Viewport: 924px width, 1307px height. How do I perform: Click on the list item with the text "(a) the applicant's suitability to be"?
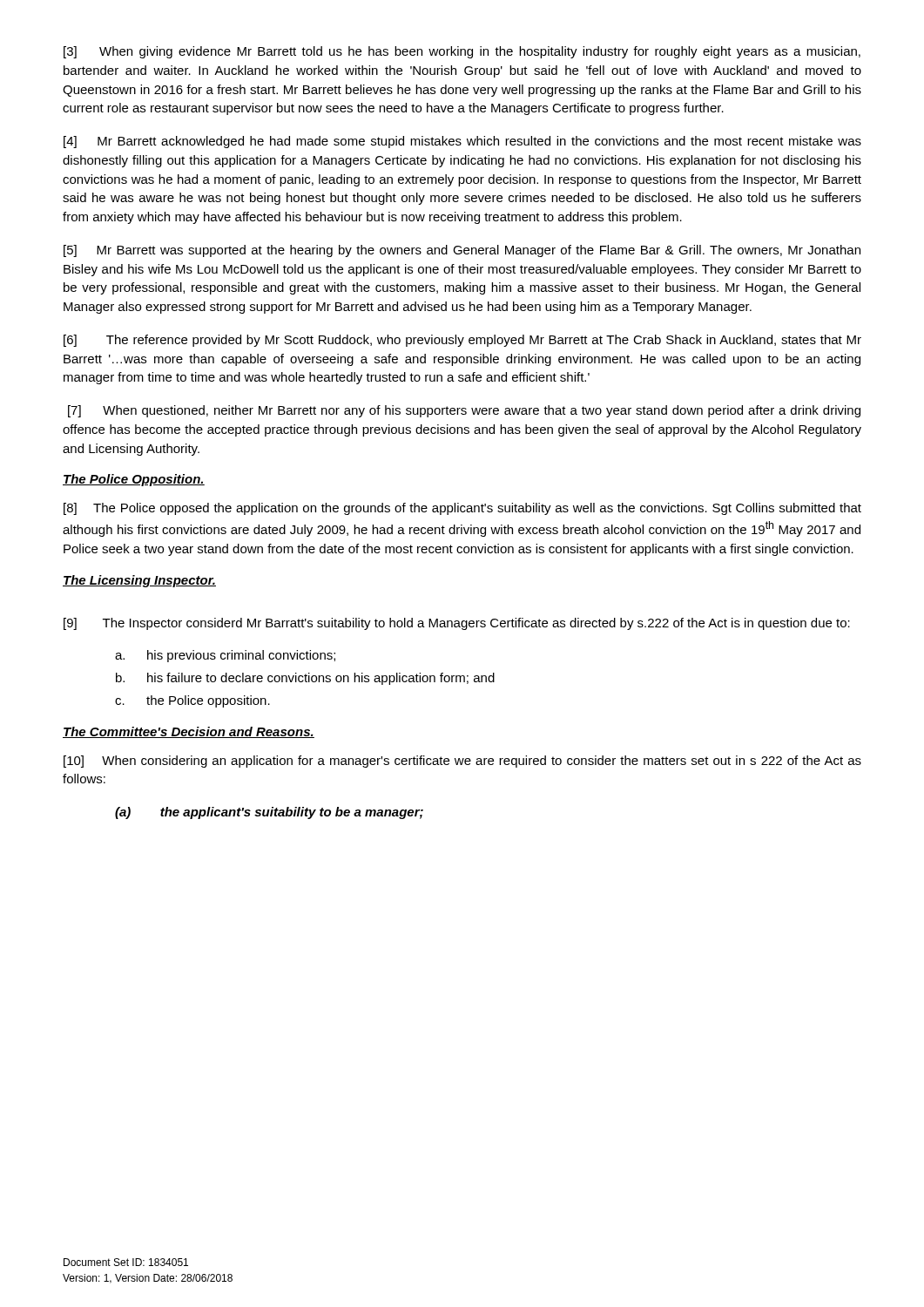pos(269,812)
